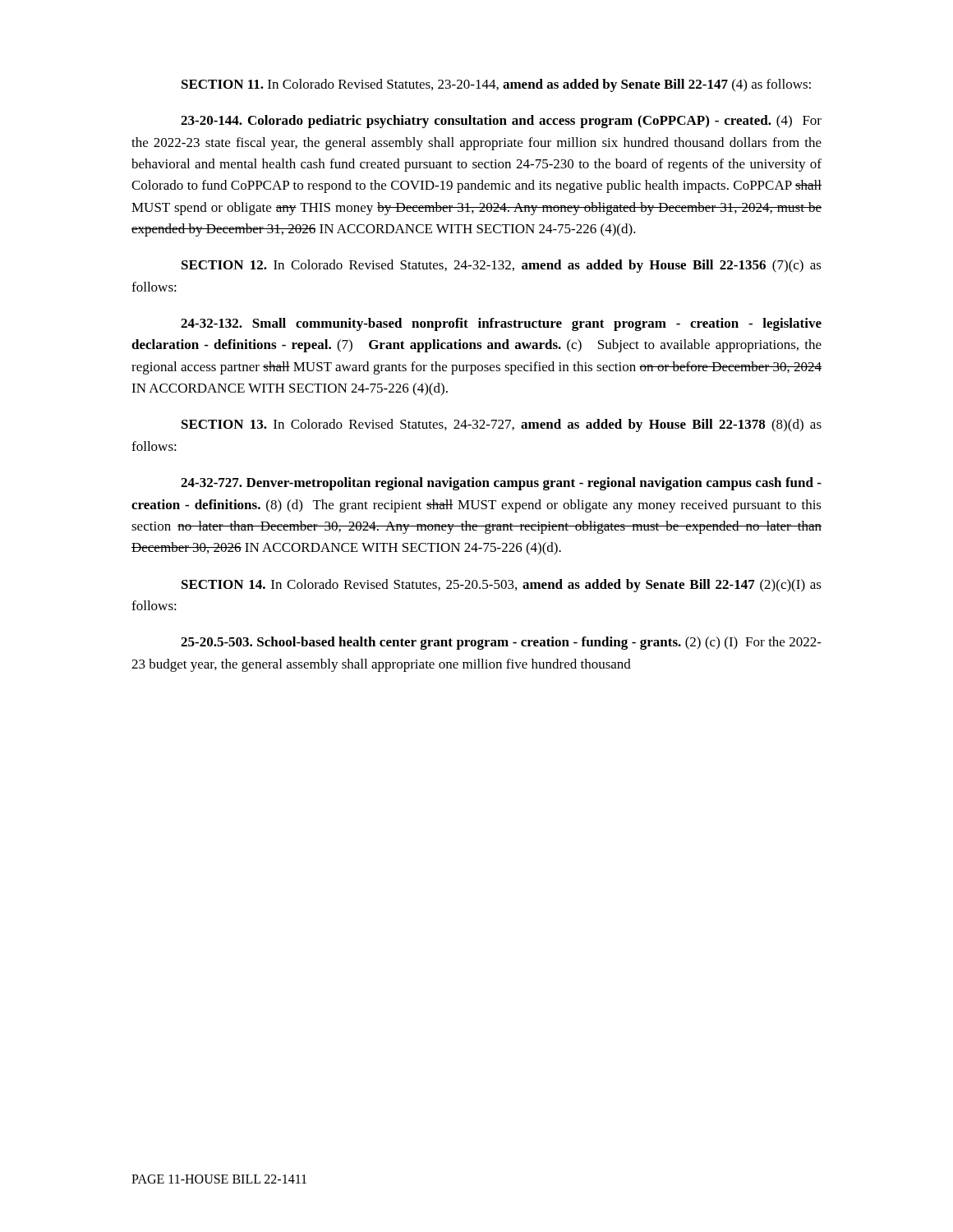Select the region starting "SECTION 14. In Colorado Revised Statutes, 25-20.5-503, amend"
The image size is (953, 1232).
tap(476, 595)
